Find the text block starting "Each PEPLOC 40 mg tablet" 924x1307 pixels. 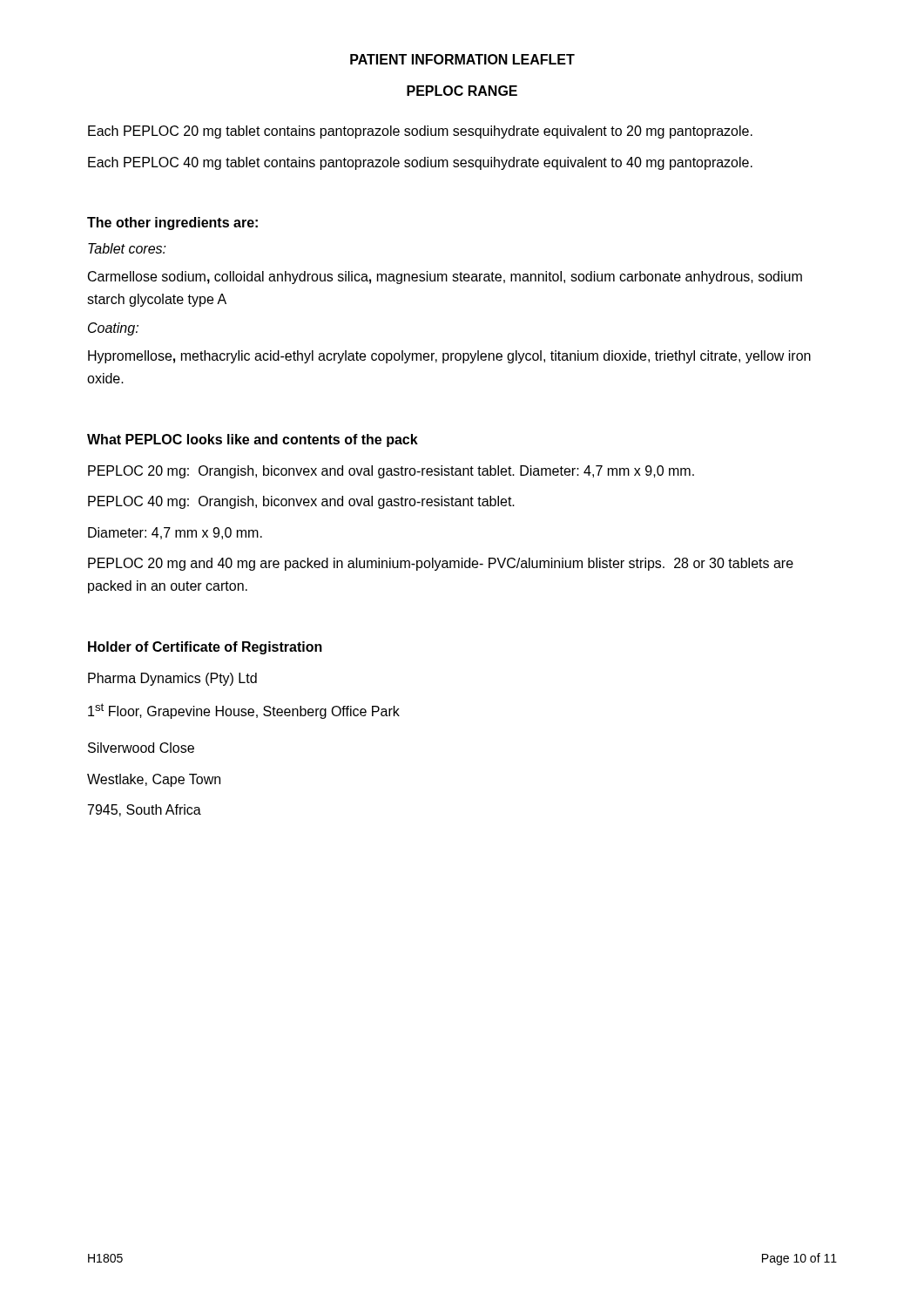420,162
